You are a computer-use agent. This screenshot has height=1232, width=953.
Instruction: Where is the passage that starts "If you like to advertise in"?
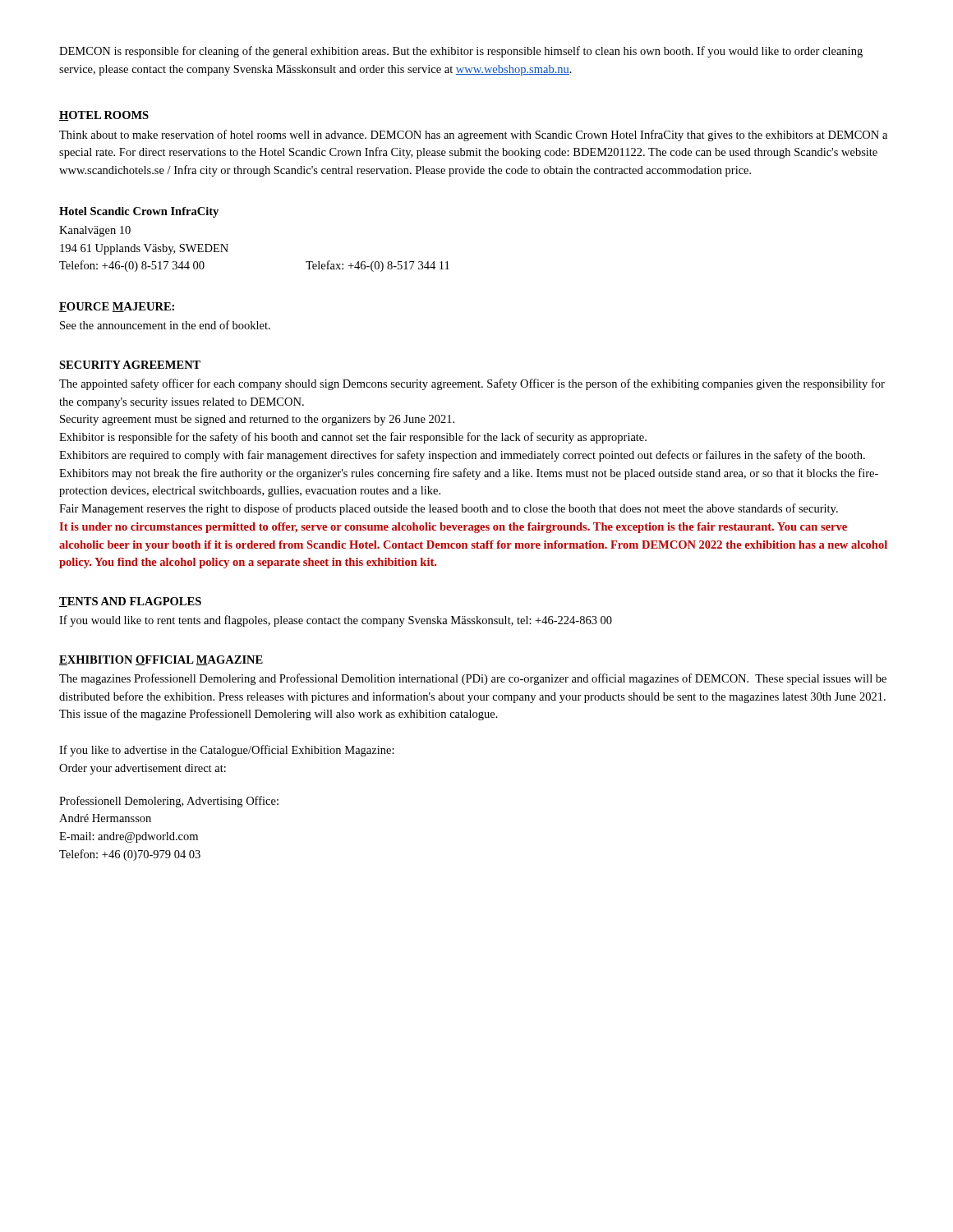tap(227, 751)
